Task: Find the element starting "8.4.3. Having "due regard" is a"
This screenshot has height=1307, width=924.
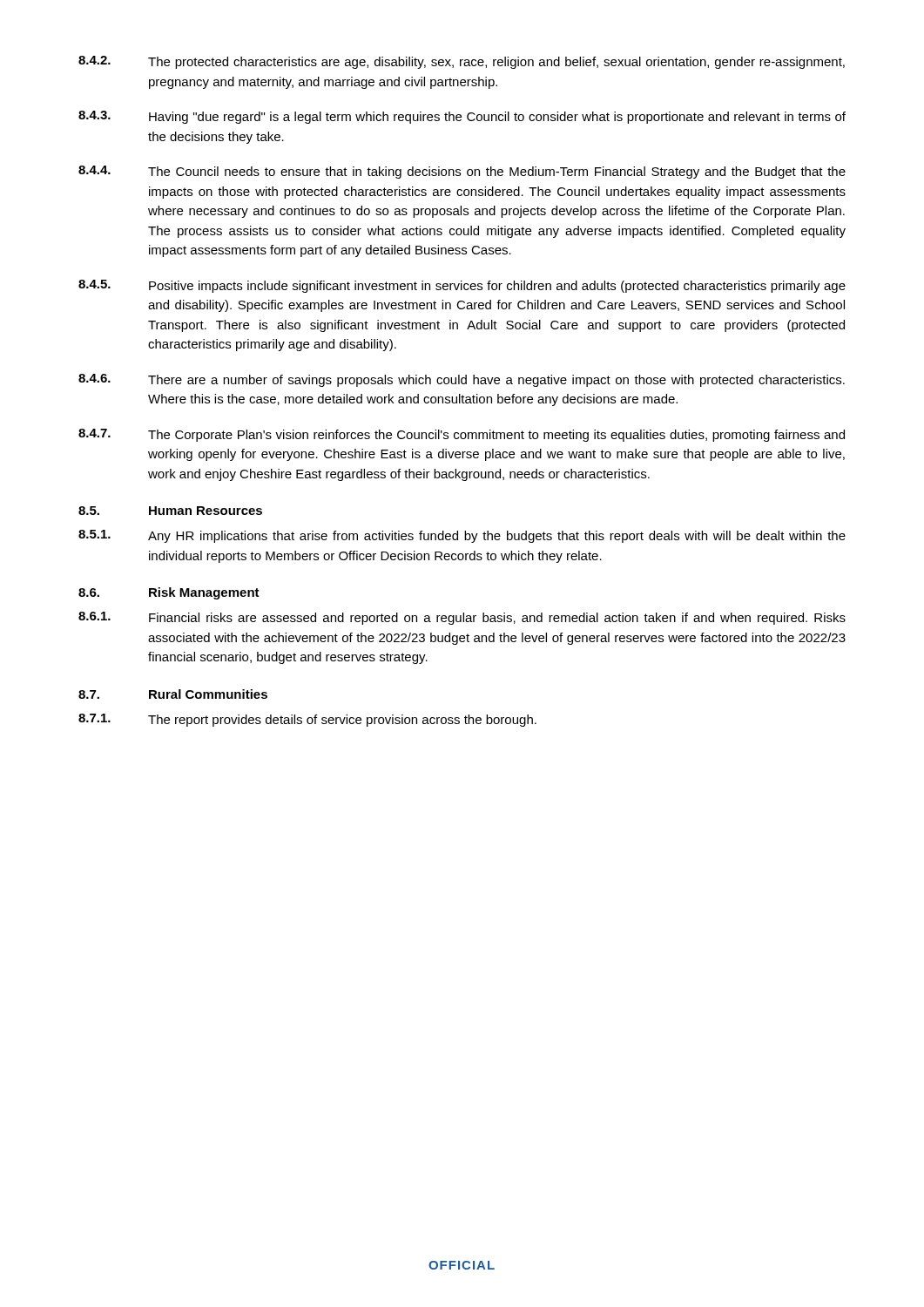Action: point(462,127)
